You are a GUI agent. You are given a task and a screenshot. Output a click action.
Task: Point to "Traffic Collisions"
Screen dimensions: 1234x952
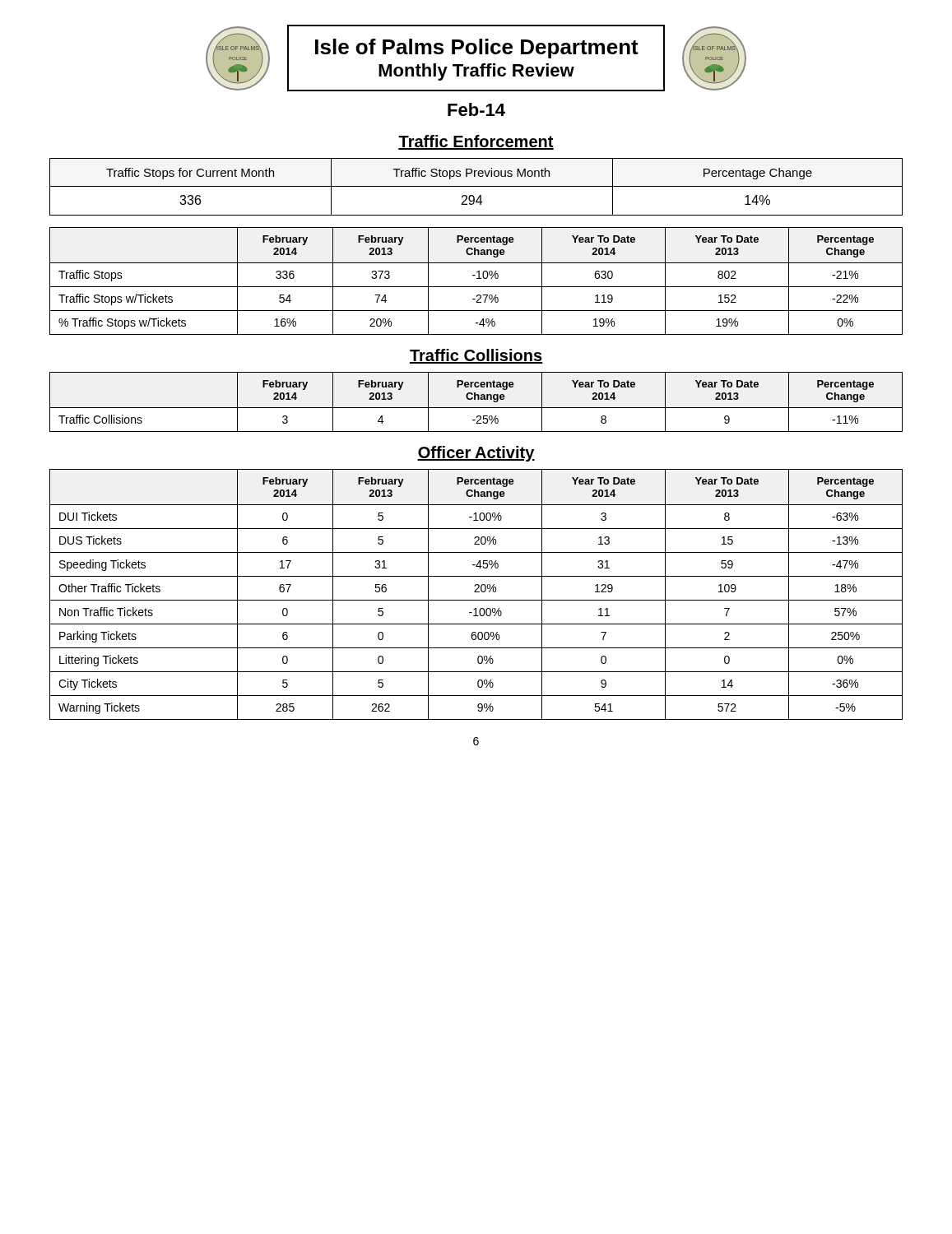pyautogui.click(x=476, y=355)
